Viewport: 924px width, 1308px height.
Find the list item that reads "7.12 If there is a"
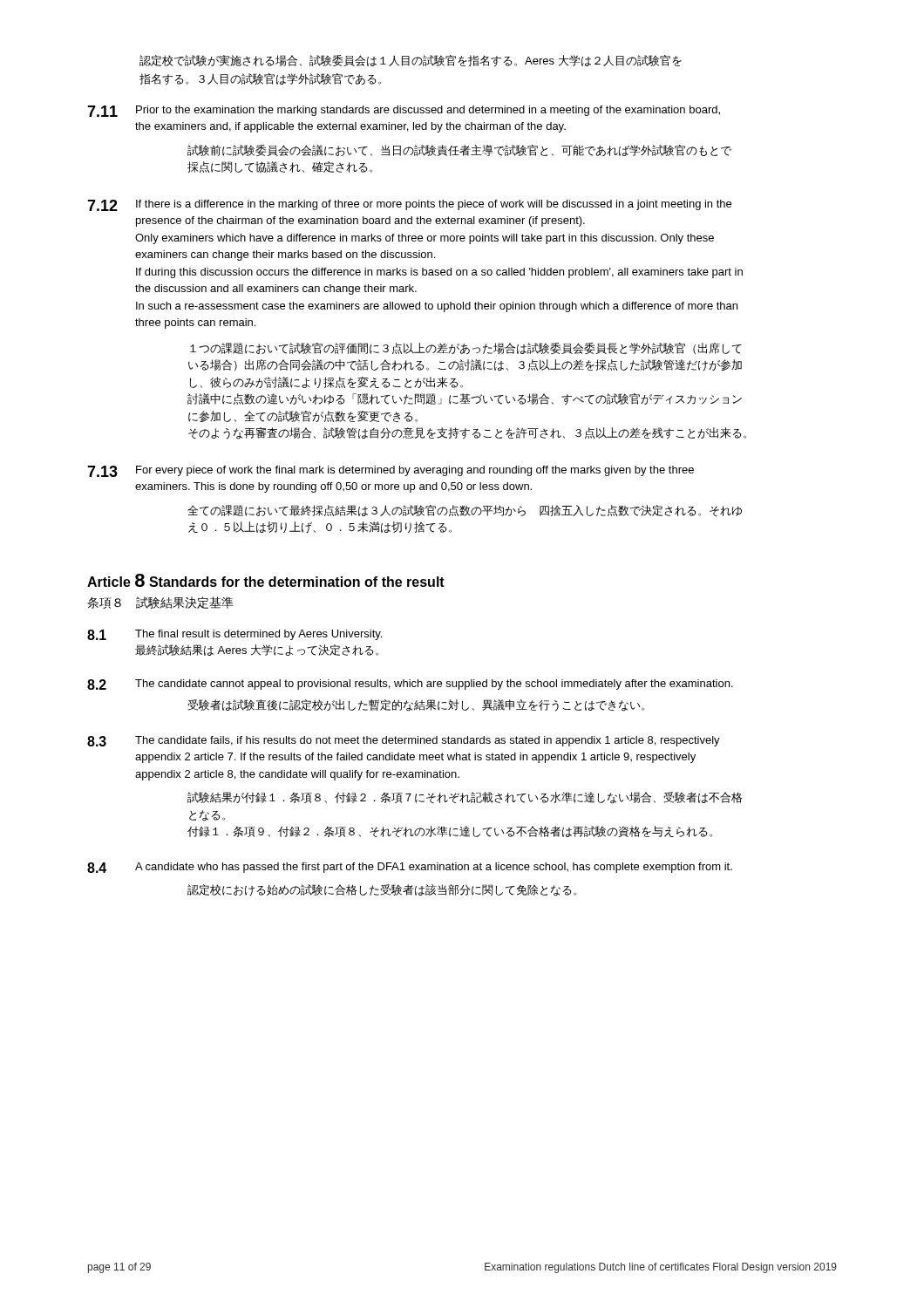pos(409,205)
